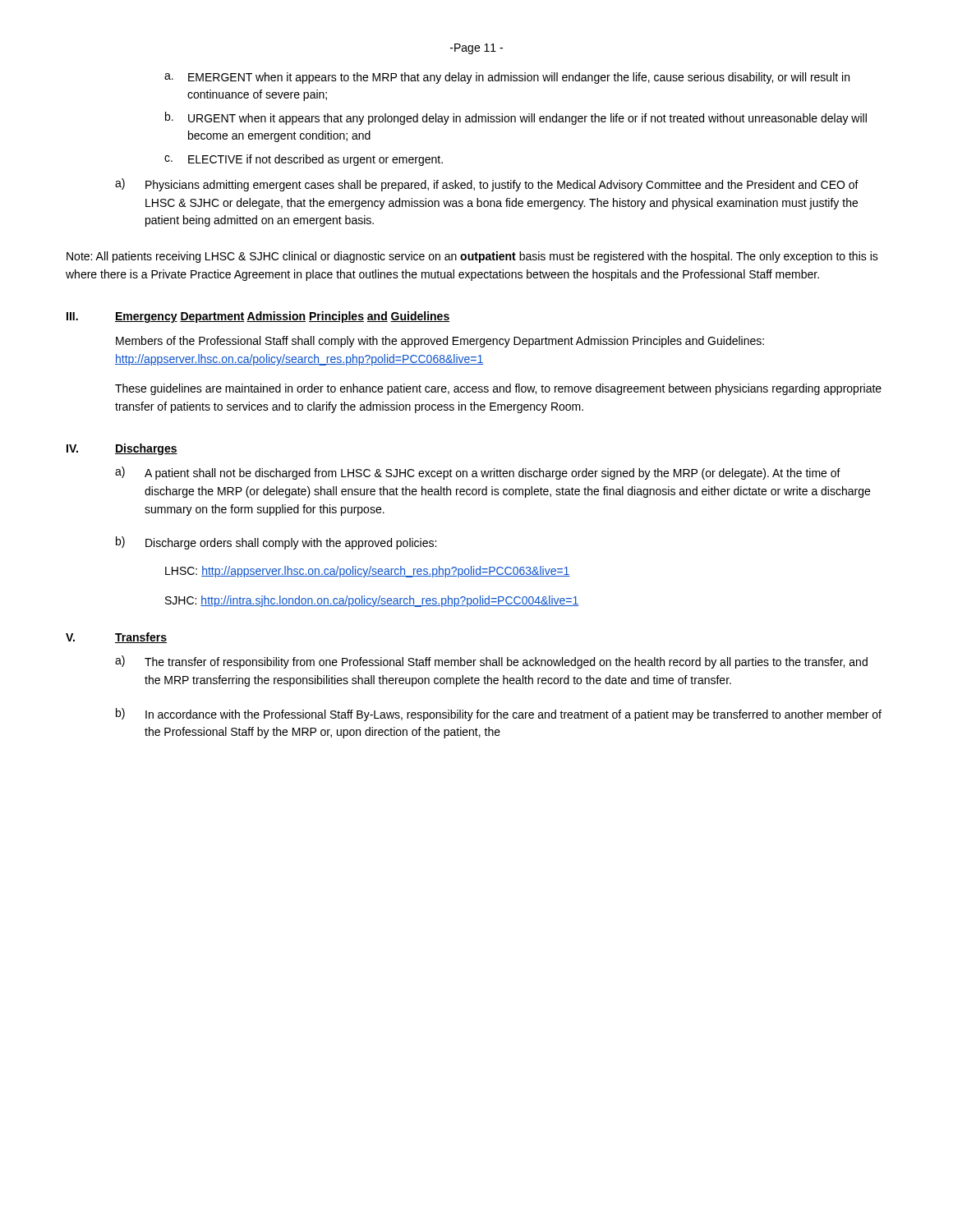Find the block on this page that starts "These guidelines are maintained"
This screenshot has width=953, height=1232.
498,397
